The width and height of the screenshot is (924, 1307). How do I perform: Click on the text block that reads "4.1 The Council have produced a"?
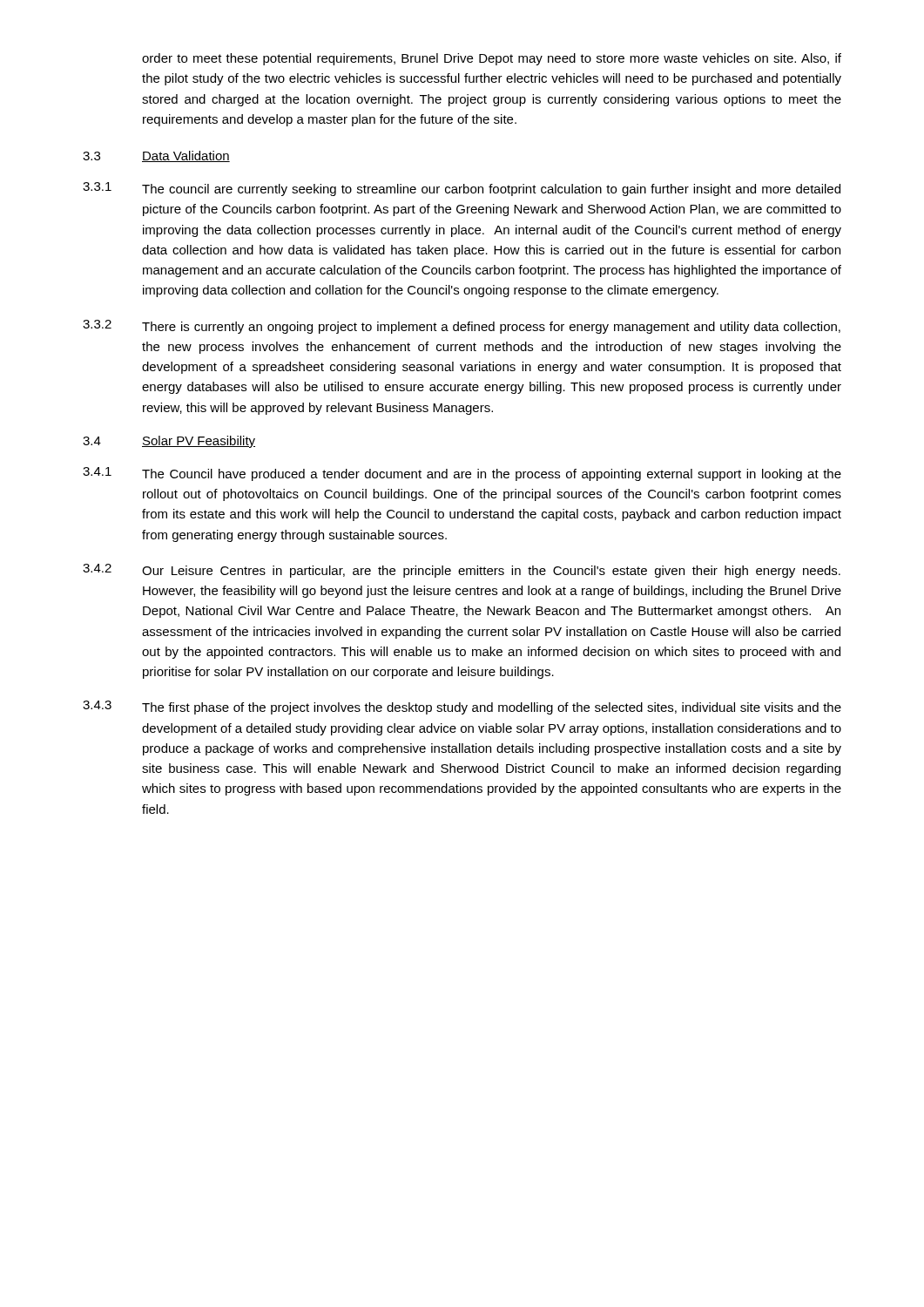pos(462,504)
